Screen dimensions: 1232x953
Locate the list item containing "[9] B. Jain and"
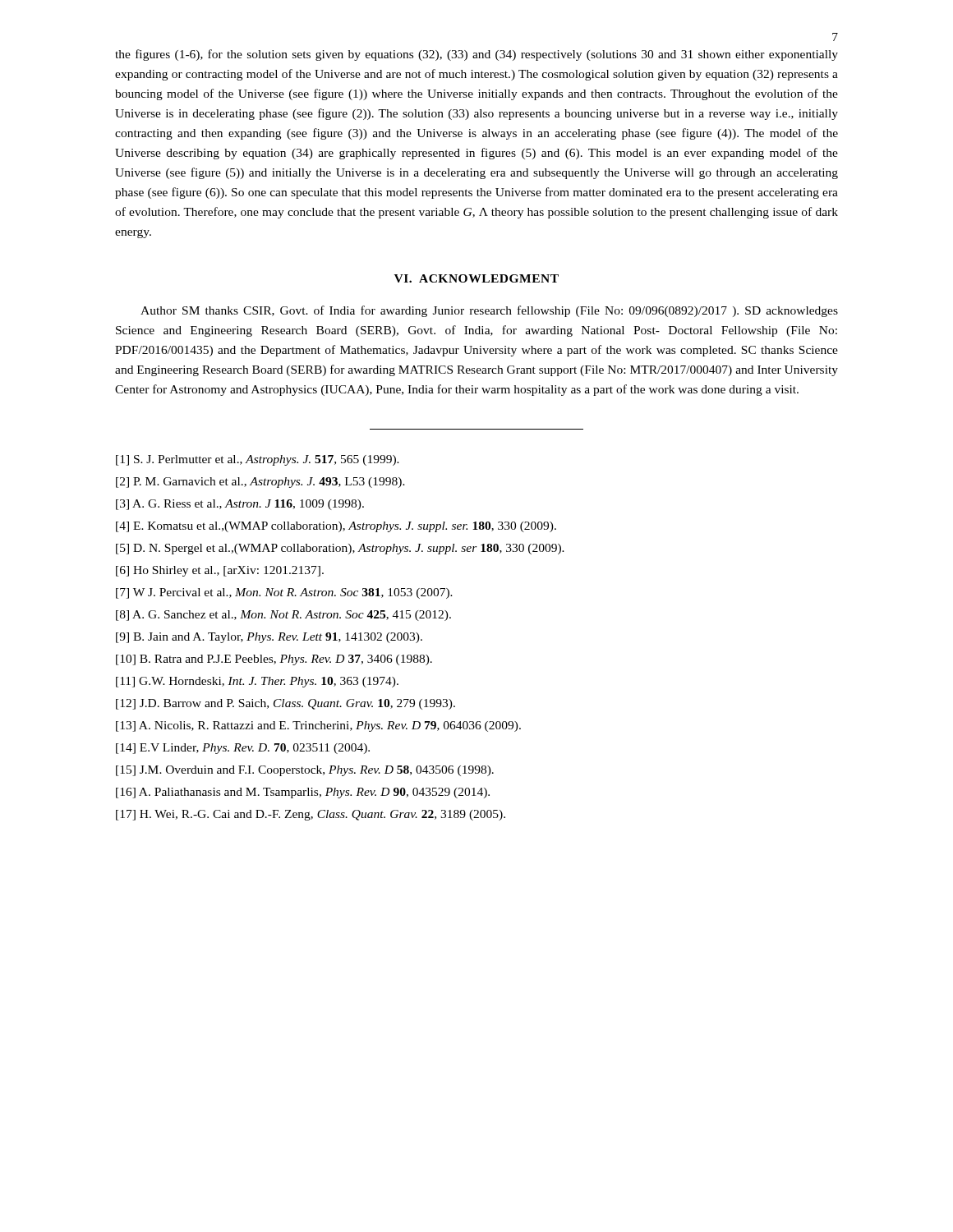point(269,636)
